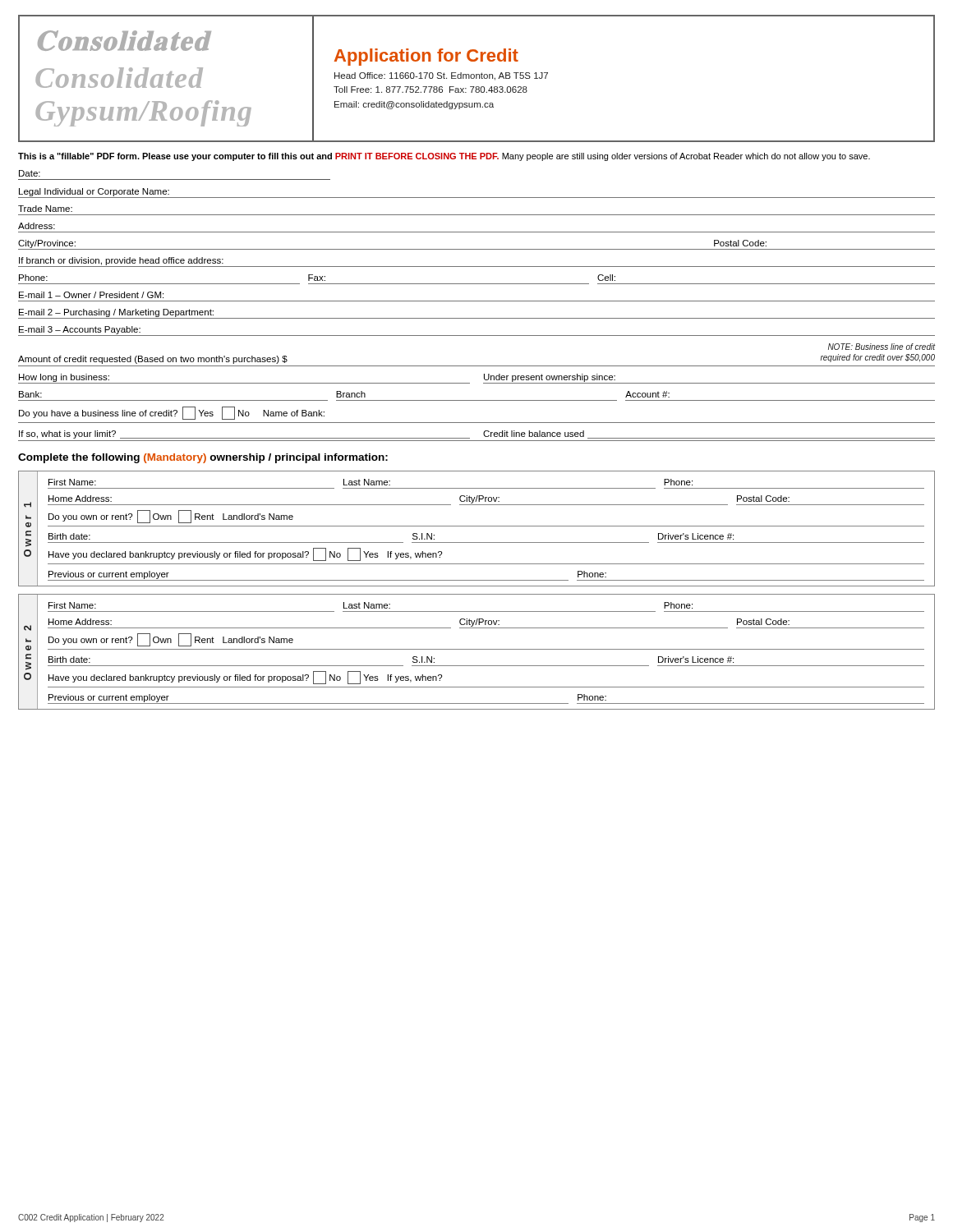Screen dimensions: 1232x953
Task: Find the block on this page that starts "This is a "fillable""
Action: pyautogui.click(x=444, y=156)
